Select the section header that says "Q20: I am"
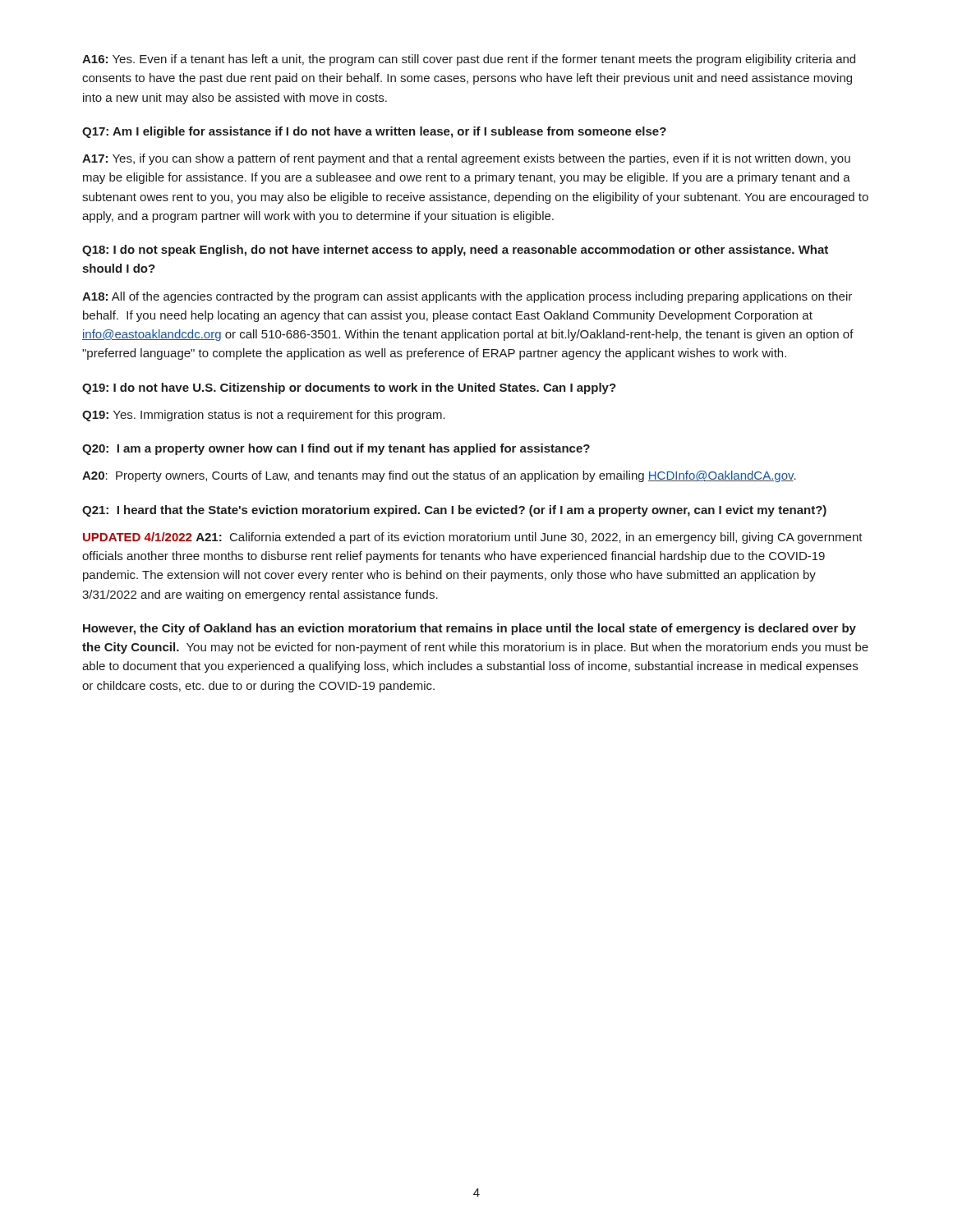Image resolution: width=953 pixels, height=1232 pixels. (x=336, y=448)
